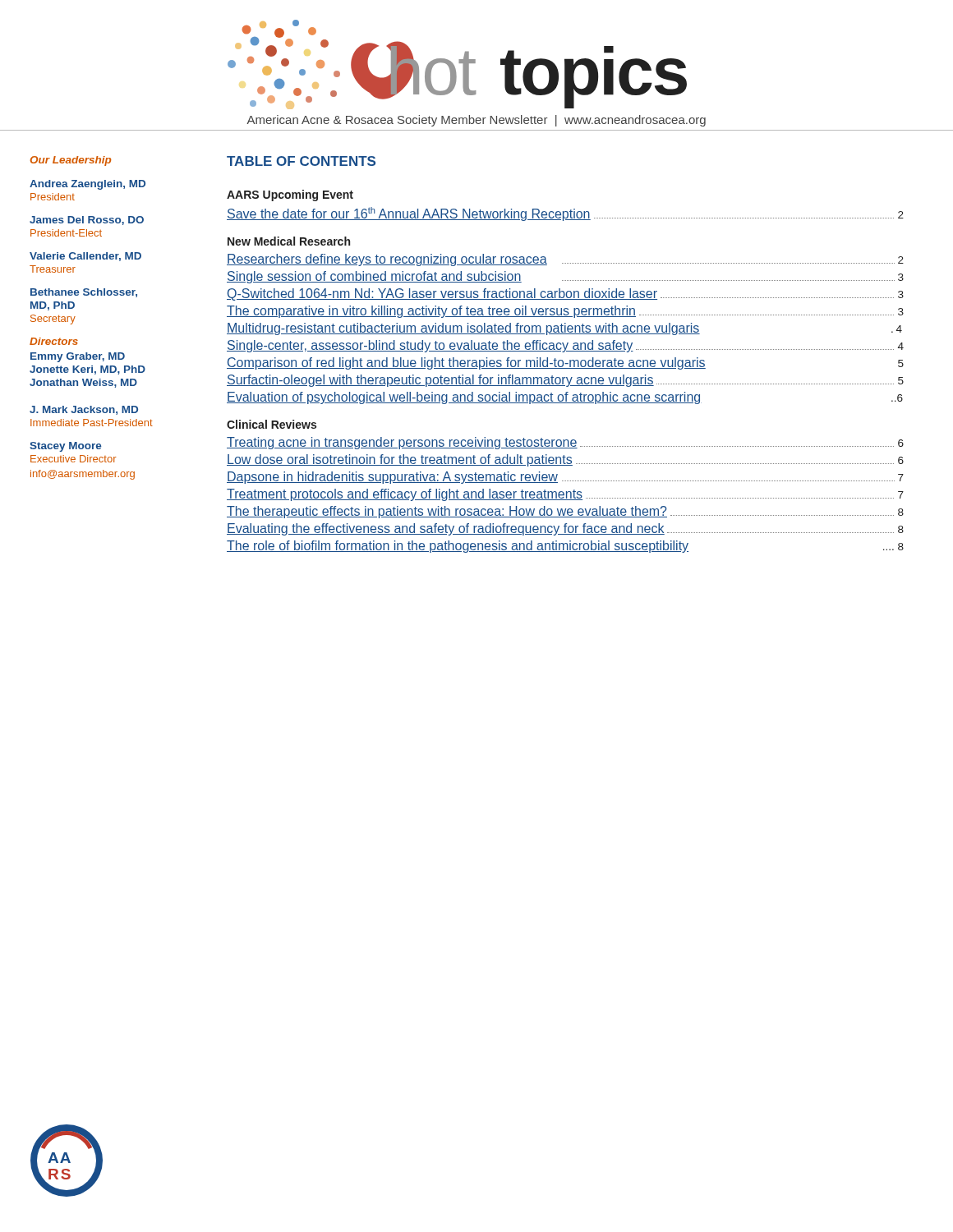This screenshot has width=953, height=1232.
Task: Select the section header that says "AARS Upcoming Event"
Action: pos(290,195)
